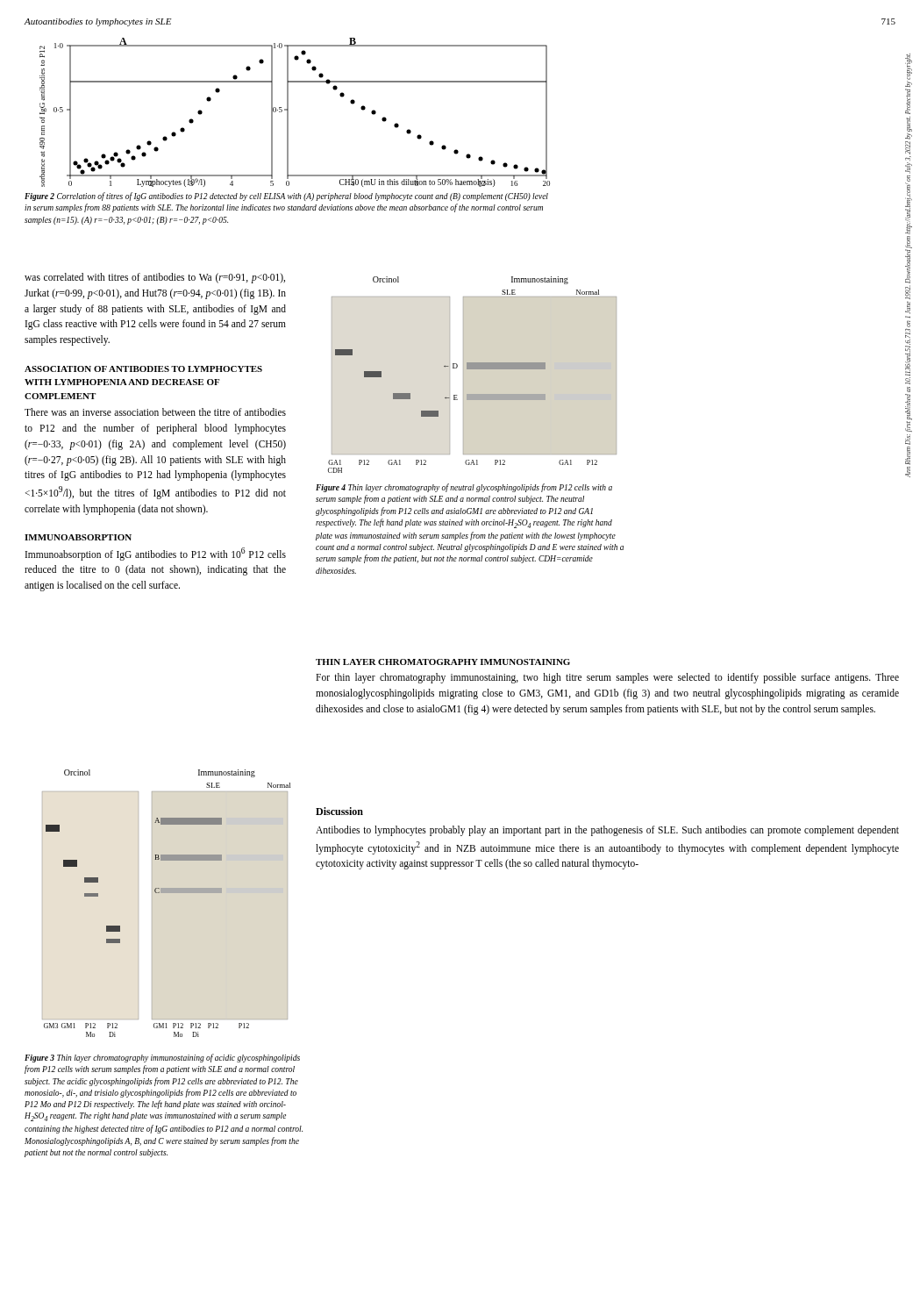
Task: Locate the block starting "Figure 3 Thin layer"
Action: coord(164,1106)
